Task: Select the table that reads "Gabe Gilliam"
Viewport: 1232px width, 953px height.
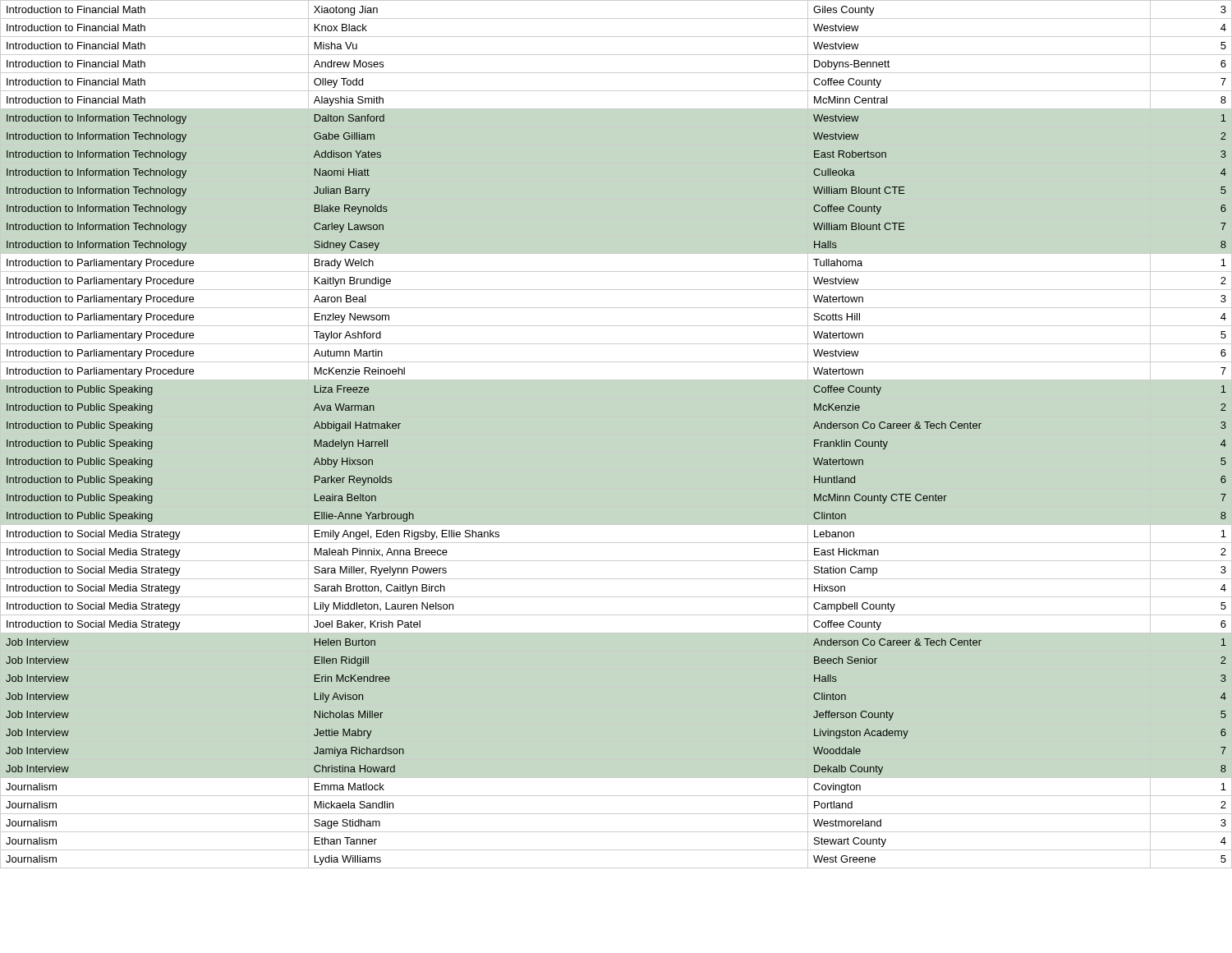Action: [616, 476]
